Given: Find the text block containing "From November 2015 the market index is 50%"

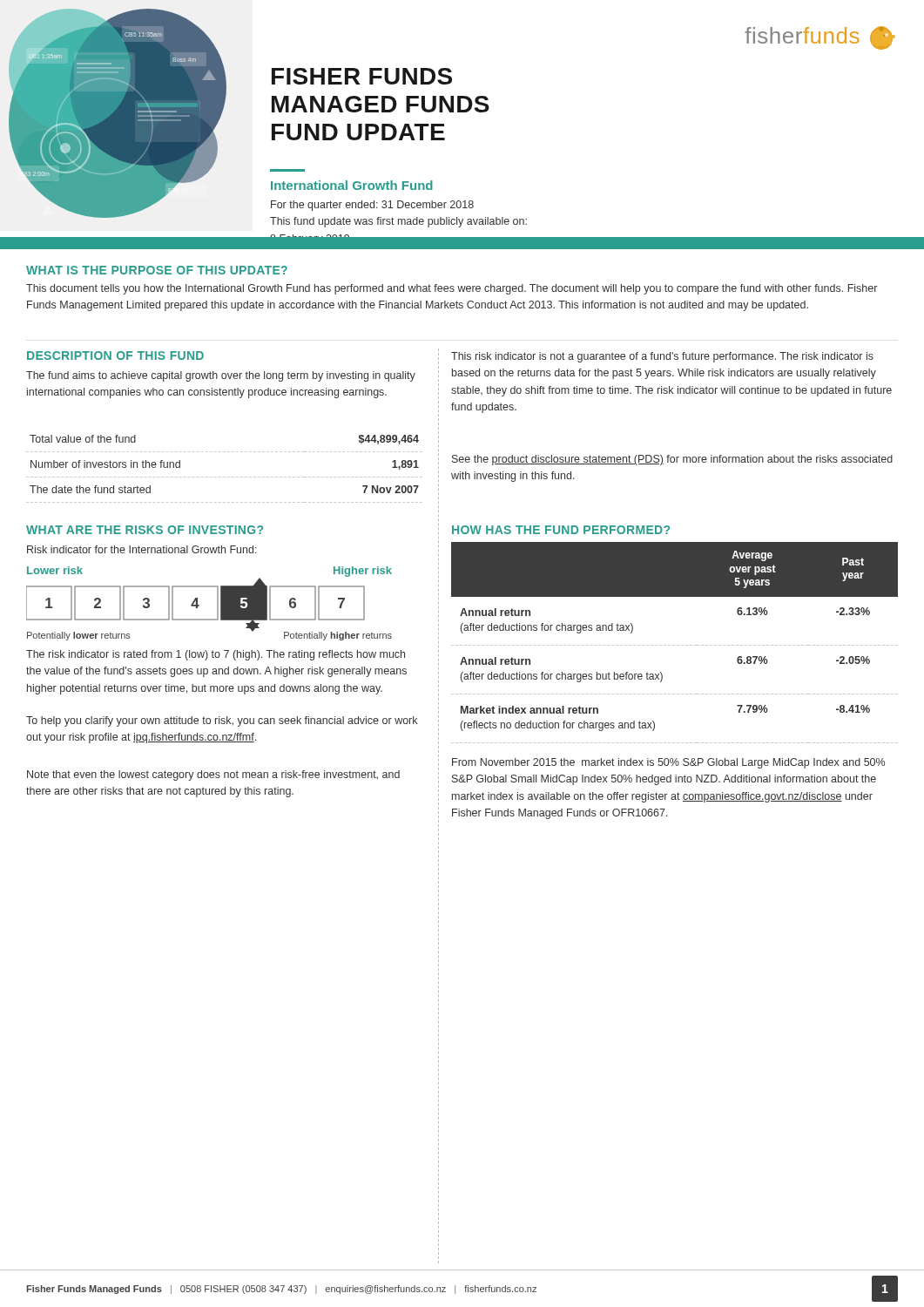Looking at the screenshot, I should [x=668, y=788].
